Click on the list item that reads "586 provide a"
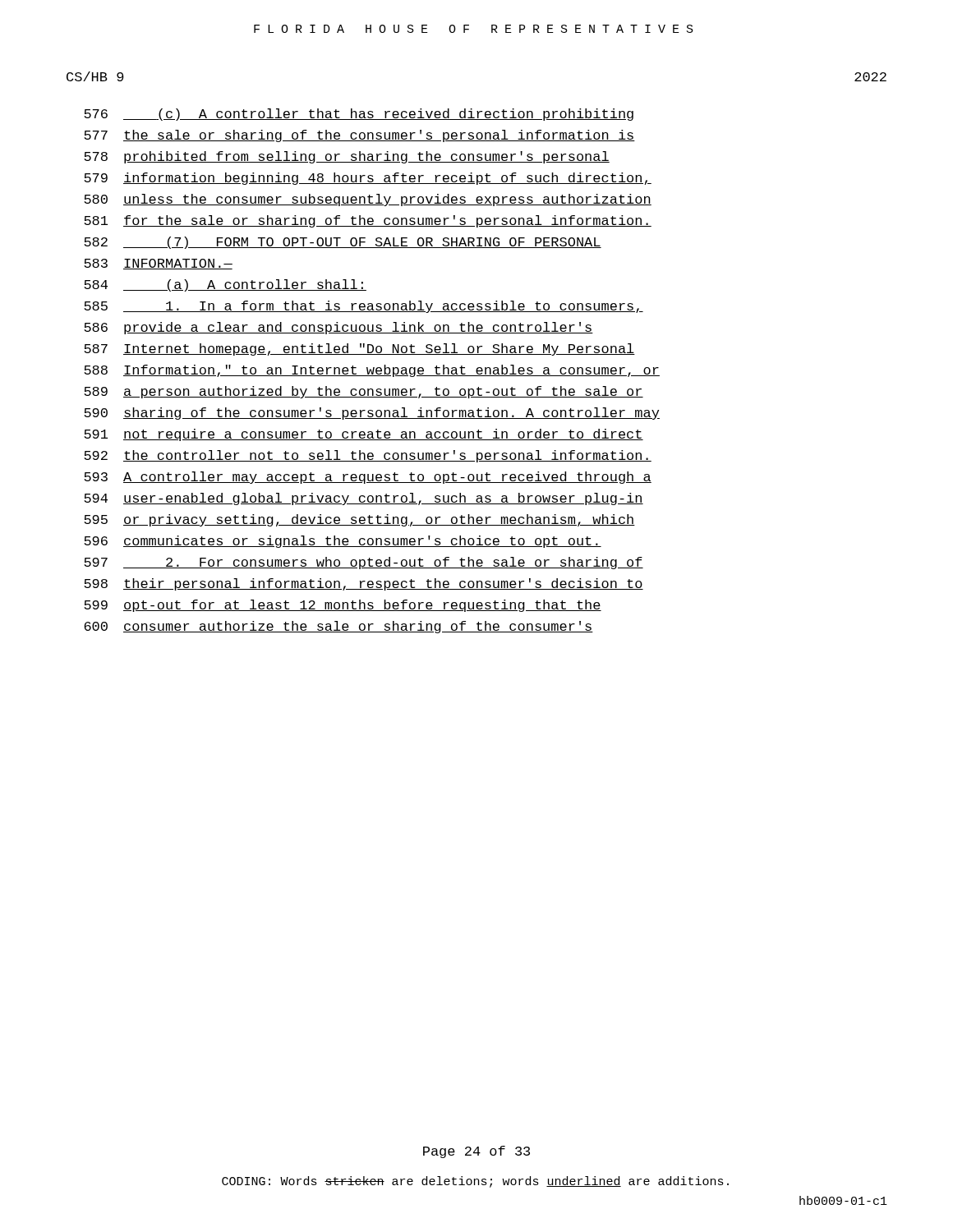This screenshot has height=1232, width=953. coord(476,328)
